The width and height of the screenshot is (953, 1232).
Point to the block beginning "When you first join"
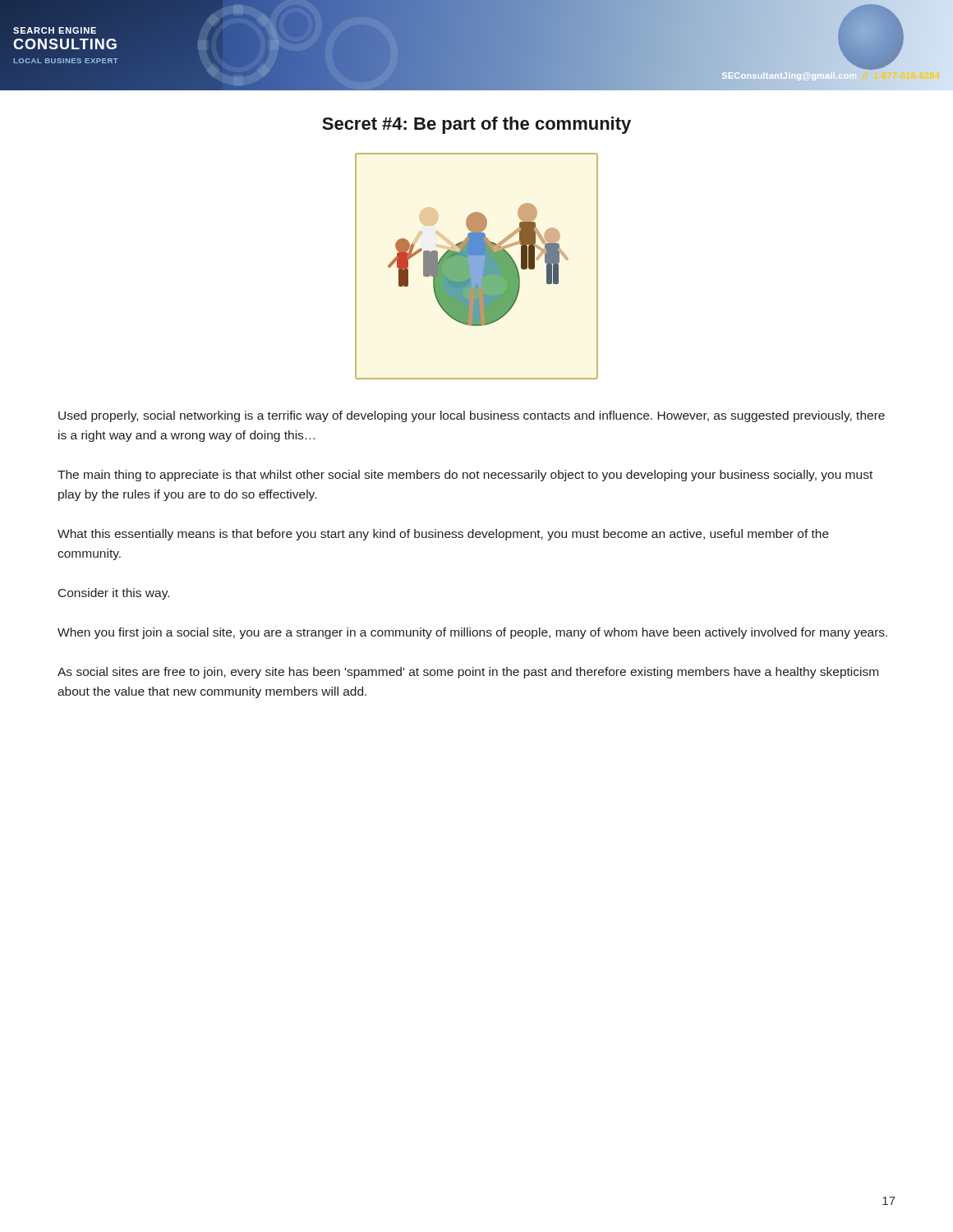473,632
